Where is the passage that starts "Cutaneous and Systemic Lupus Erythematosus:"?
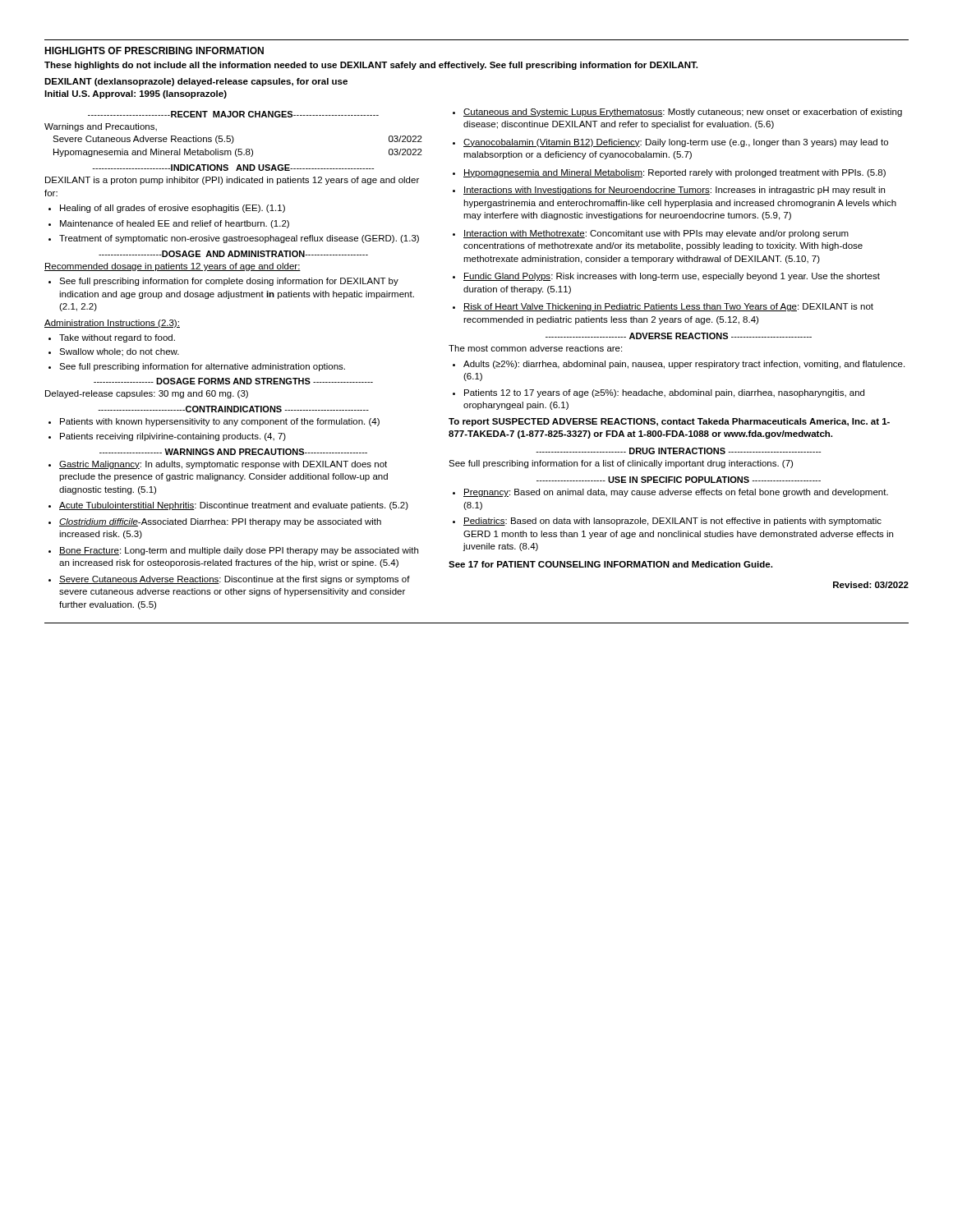 [x=683, y=118]
